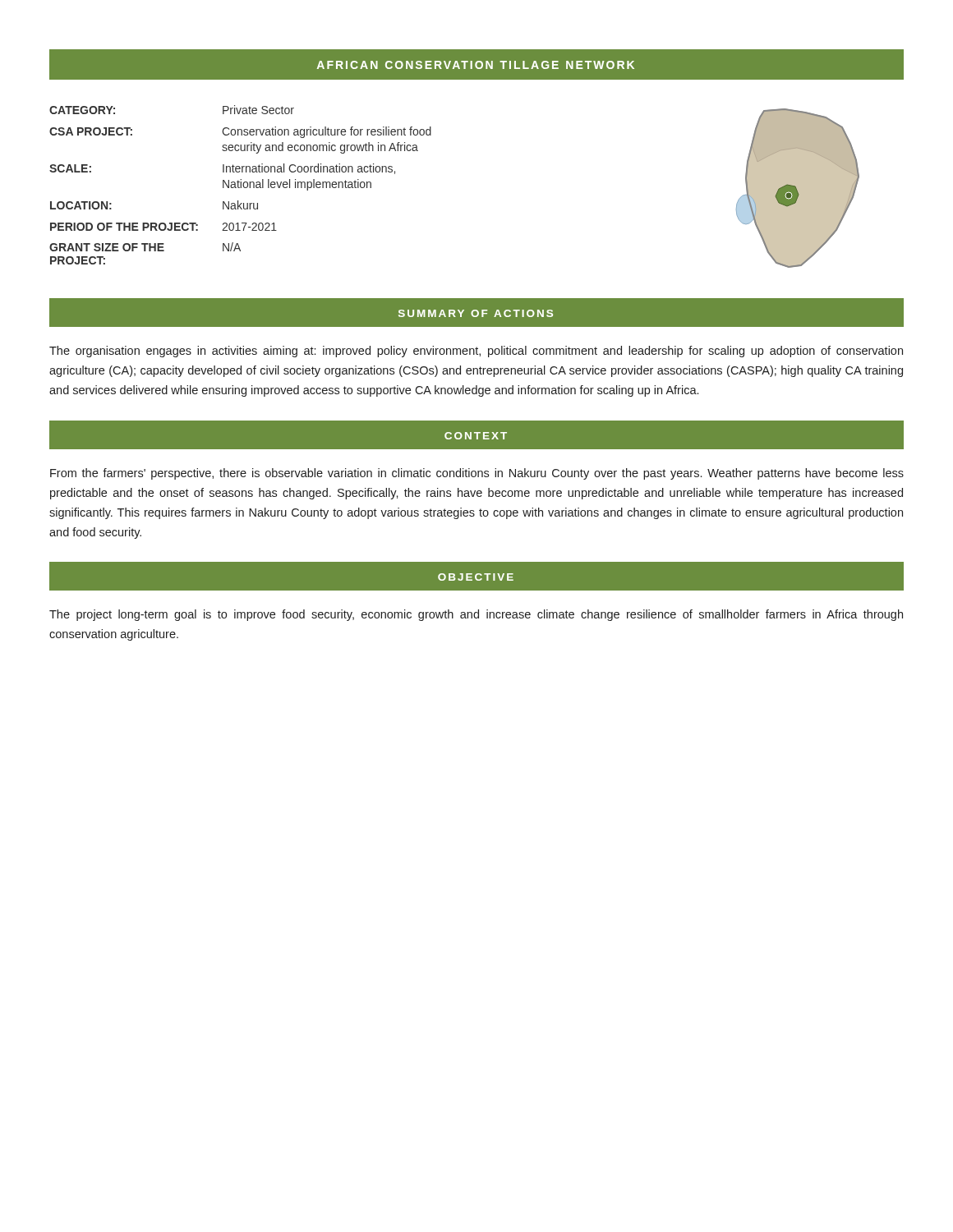Screen dimensions: 1232x953
Task: Find the text block that reads "From the farmers' perspective, there"
Action: tap(476, 503)
